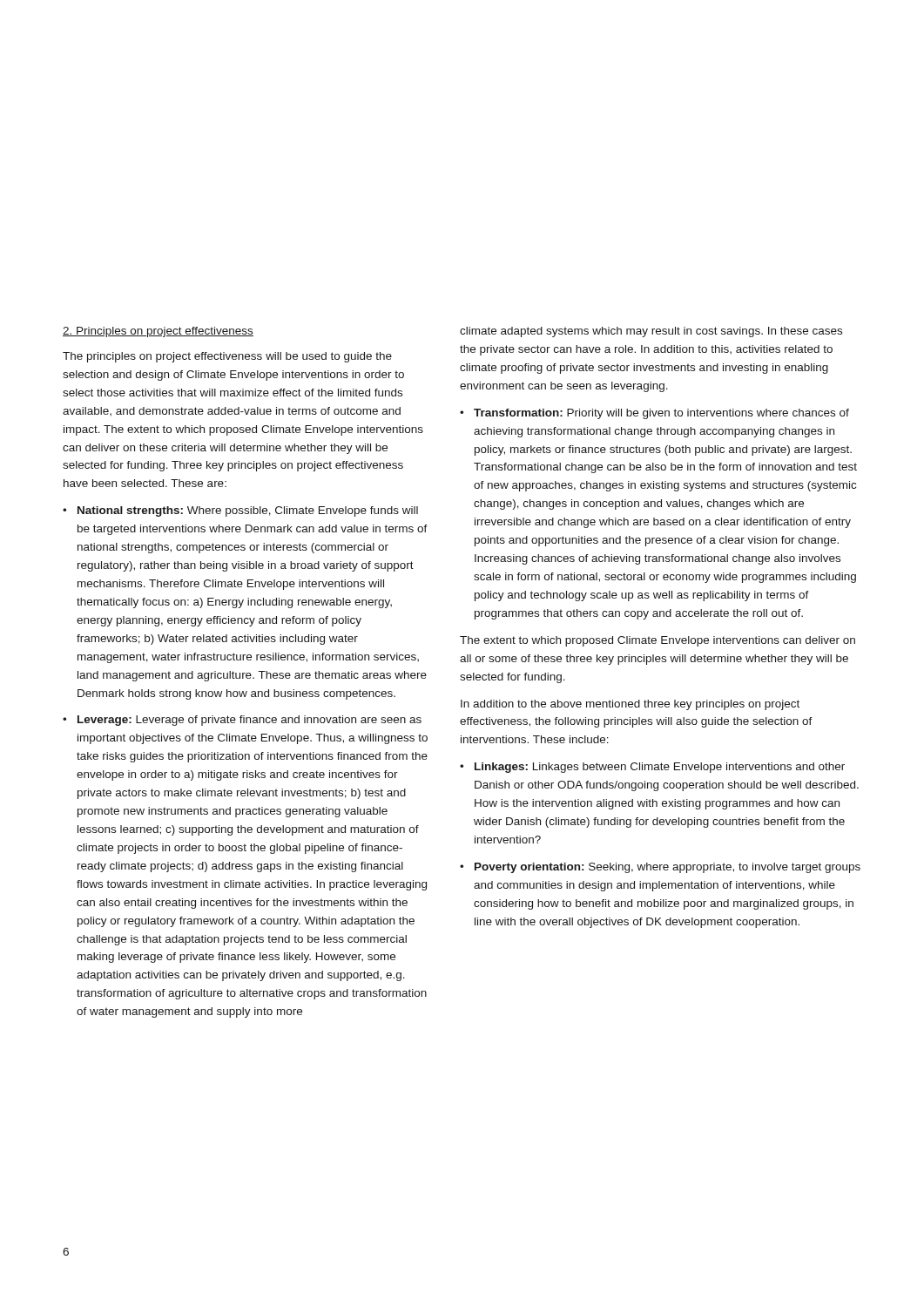
Task: Find the text block starting "The extent to which proposed"
Action: (661, 659)
